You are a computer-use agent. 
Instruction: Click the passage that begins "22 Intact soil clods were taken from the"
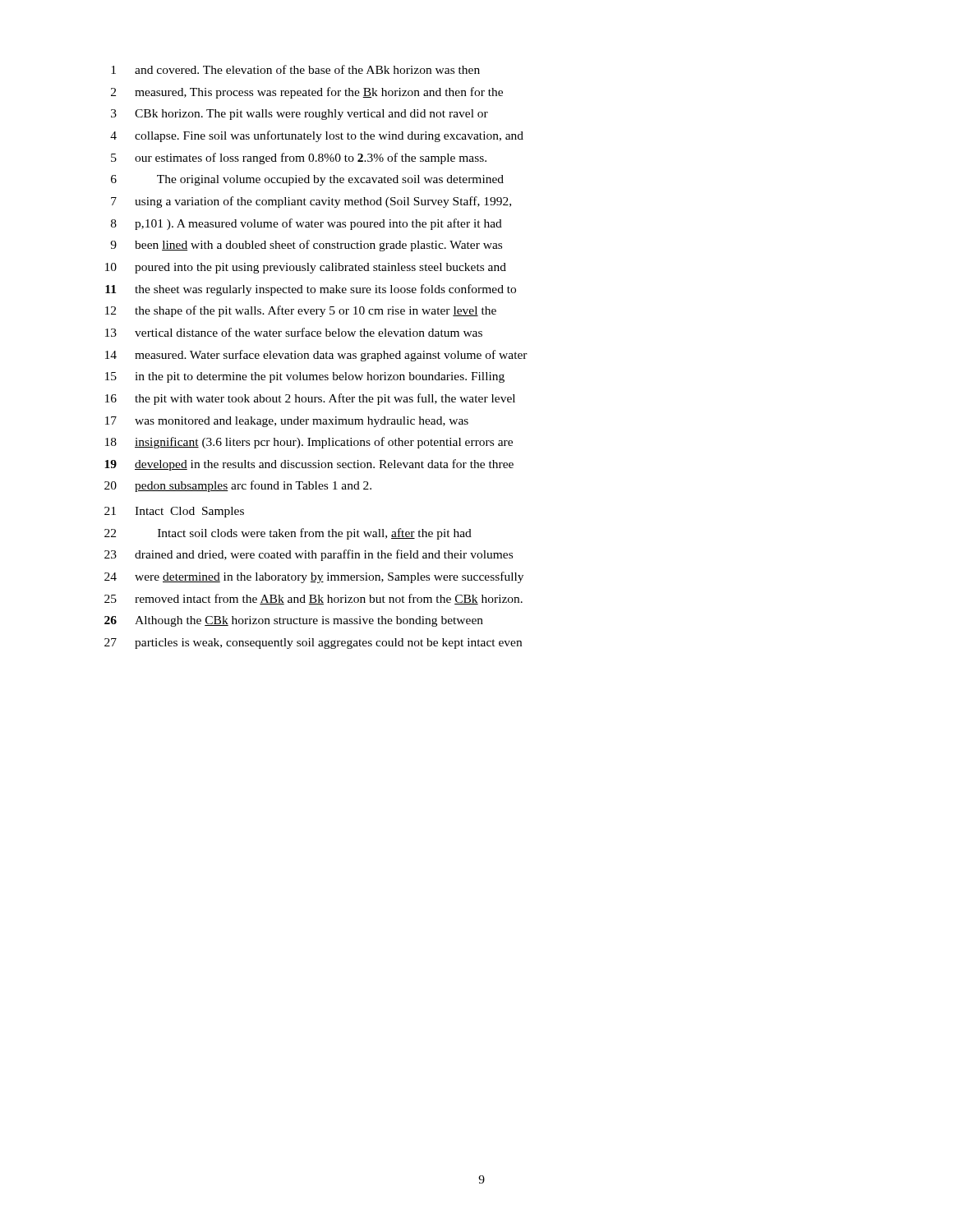click(486, 588)
